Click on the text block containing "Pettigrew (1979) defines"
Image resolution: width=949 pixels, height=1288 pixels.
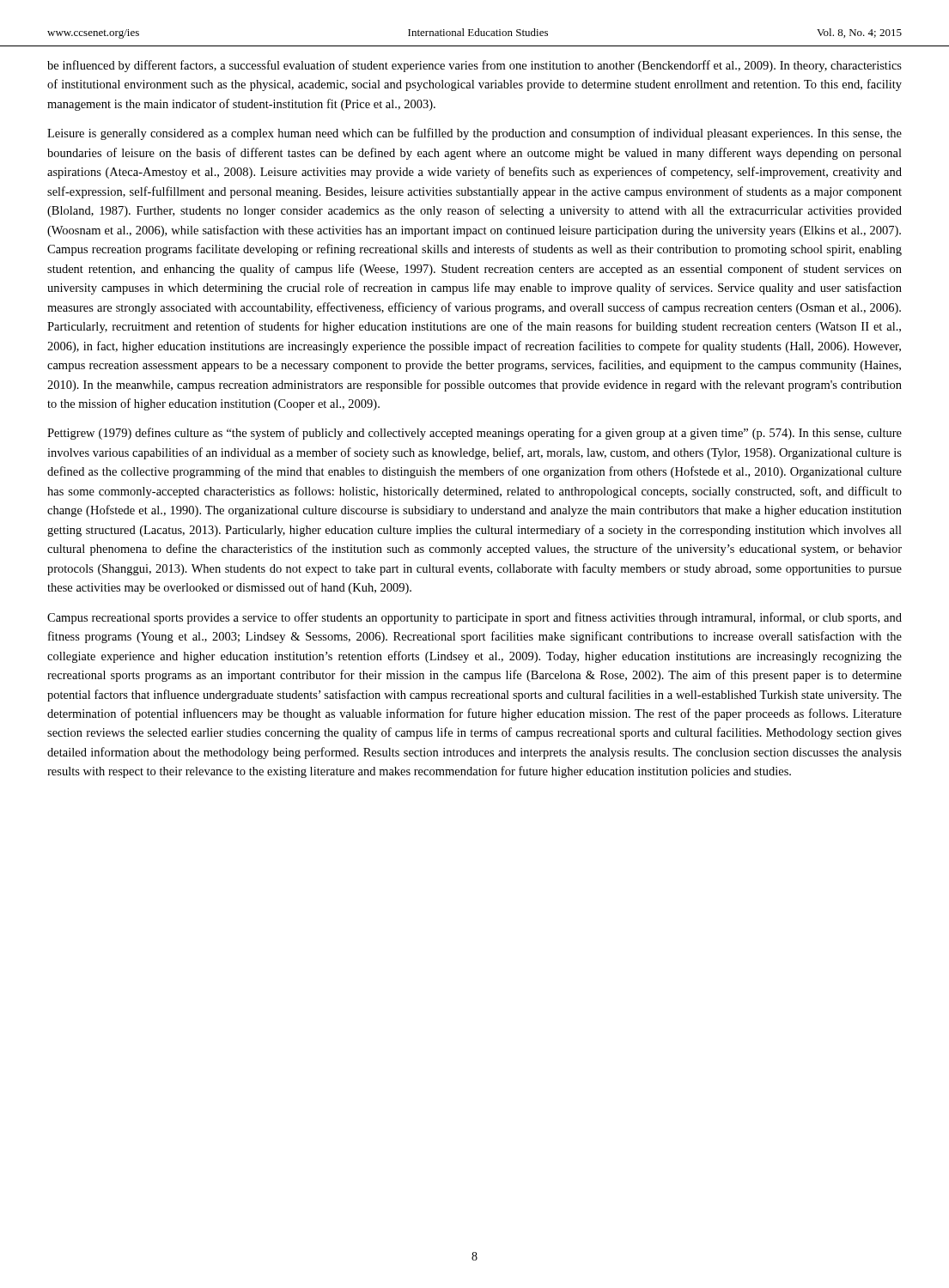[x=474, y=510]
